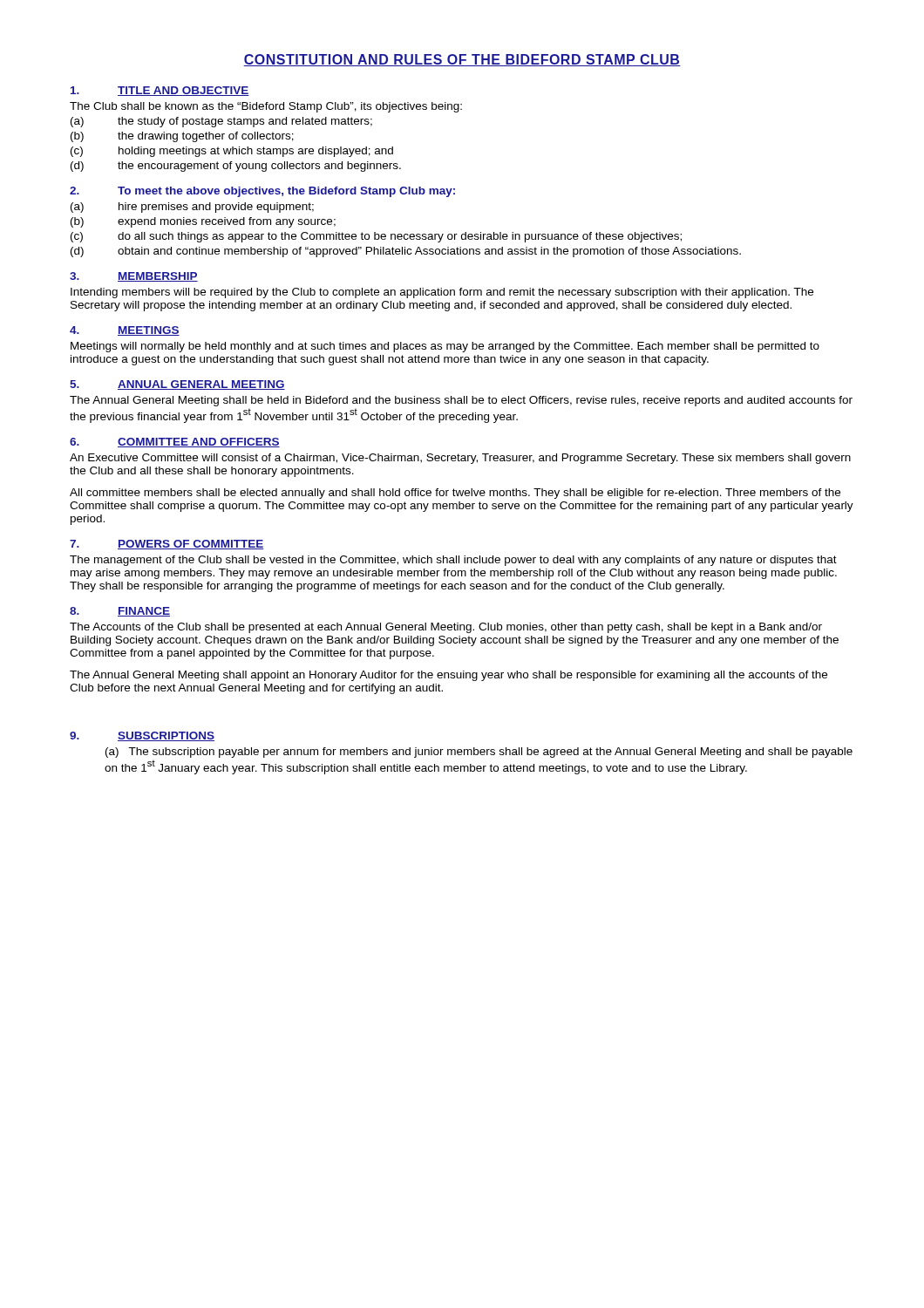This screenshot has width=924, height=1308.
Task: Point to "(a) hire premises and provide equipment;"
Action: point(192,206)
